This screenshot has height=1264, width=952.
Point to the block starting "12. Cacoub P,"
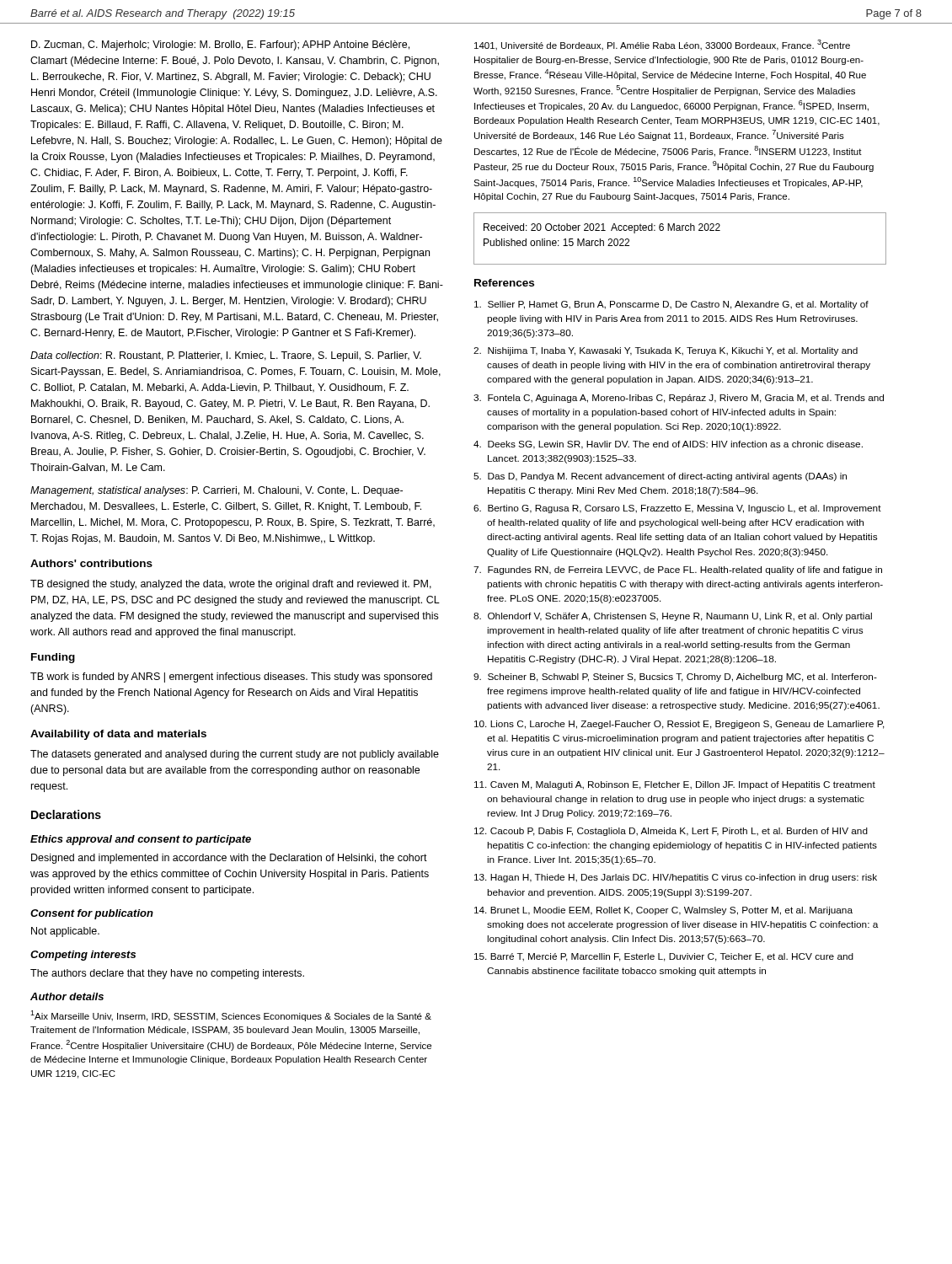(675, 845)
